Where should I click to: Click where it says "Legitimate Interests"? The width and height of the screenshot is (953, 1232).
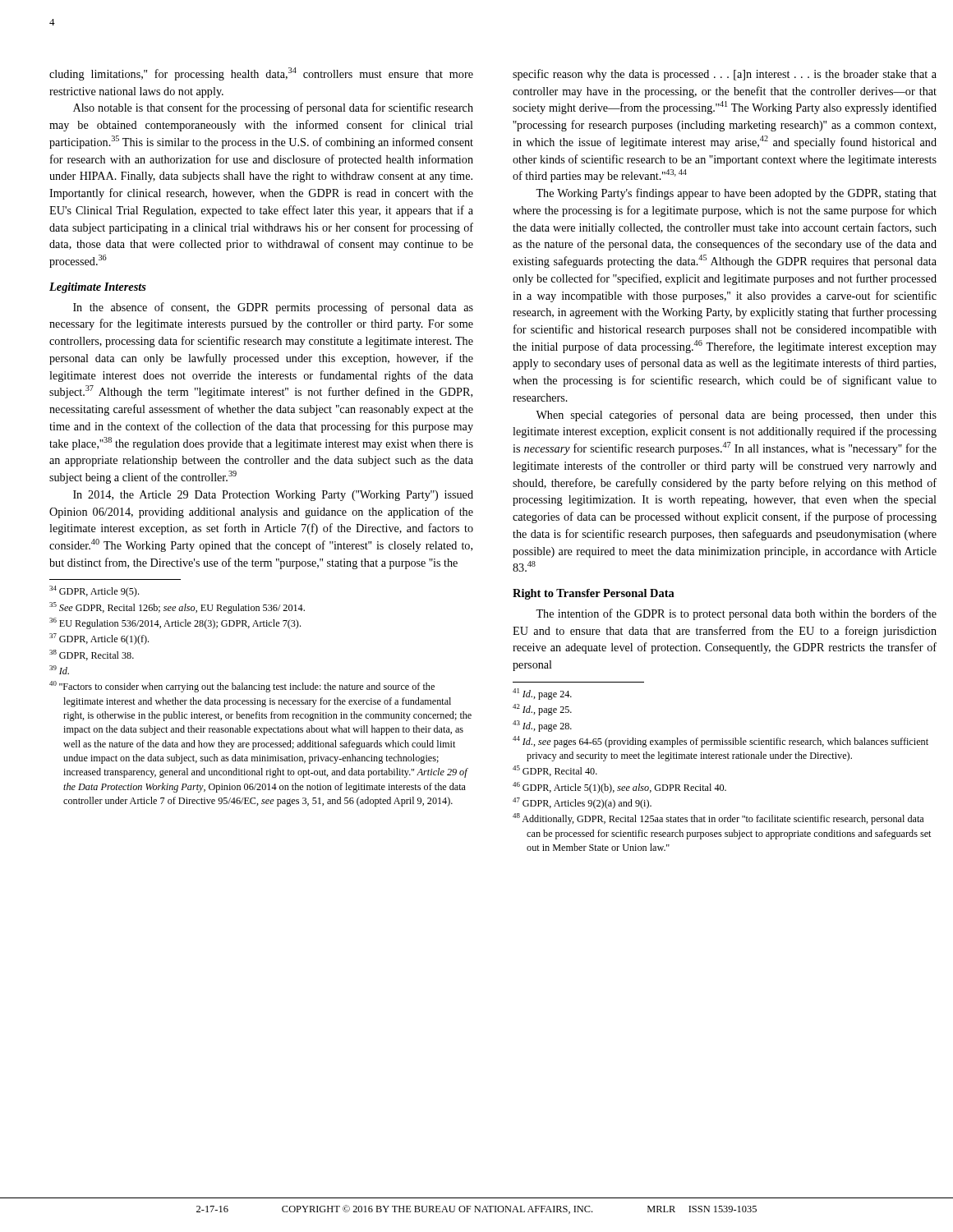[98, 287]
